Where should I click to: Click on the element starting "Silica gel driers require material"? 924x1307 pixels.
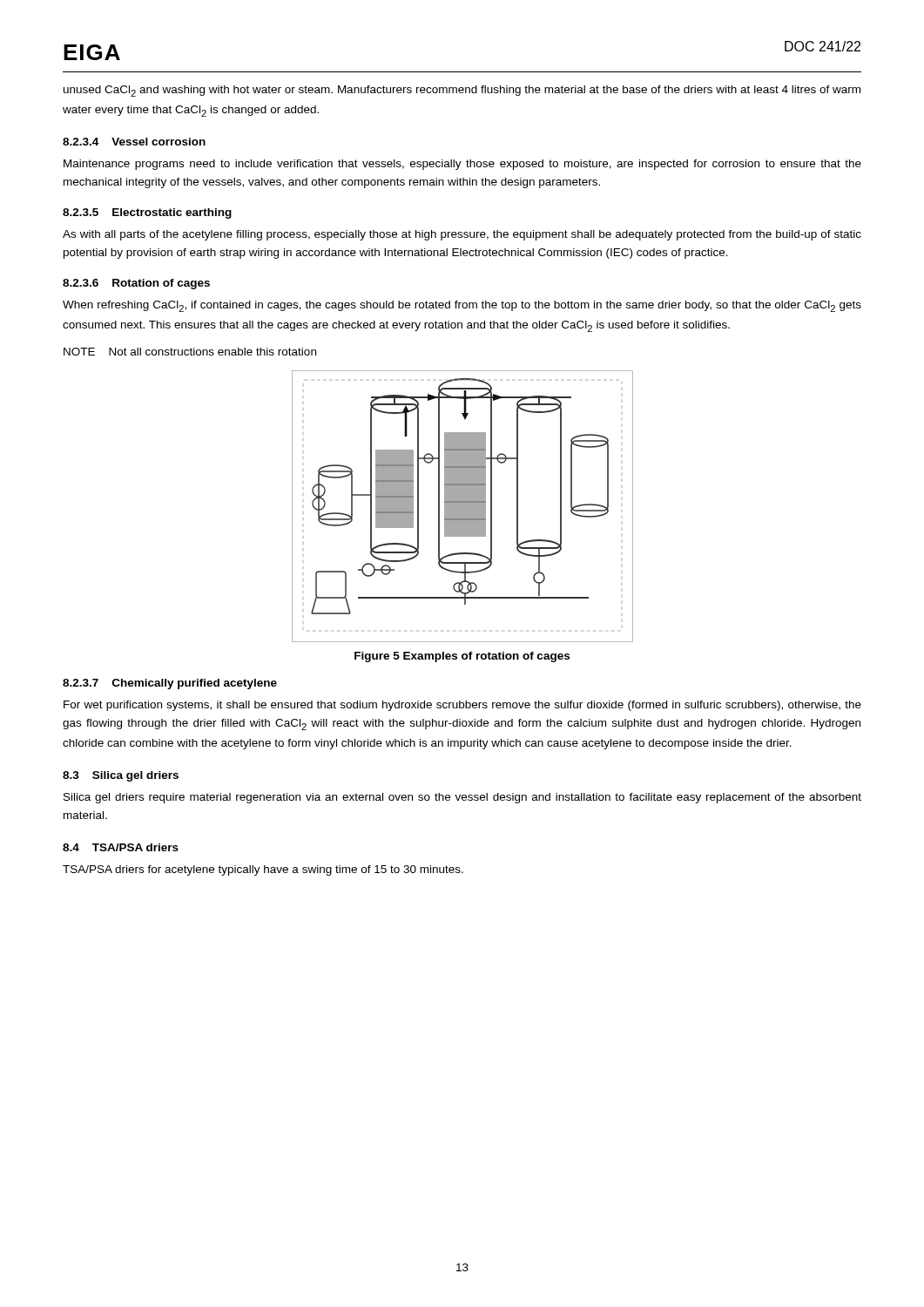[x=462, y=806]
